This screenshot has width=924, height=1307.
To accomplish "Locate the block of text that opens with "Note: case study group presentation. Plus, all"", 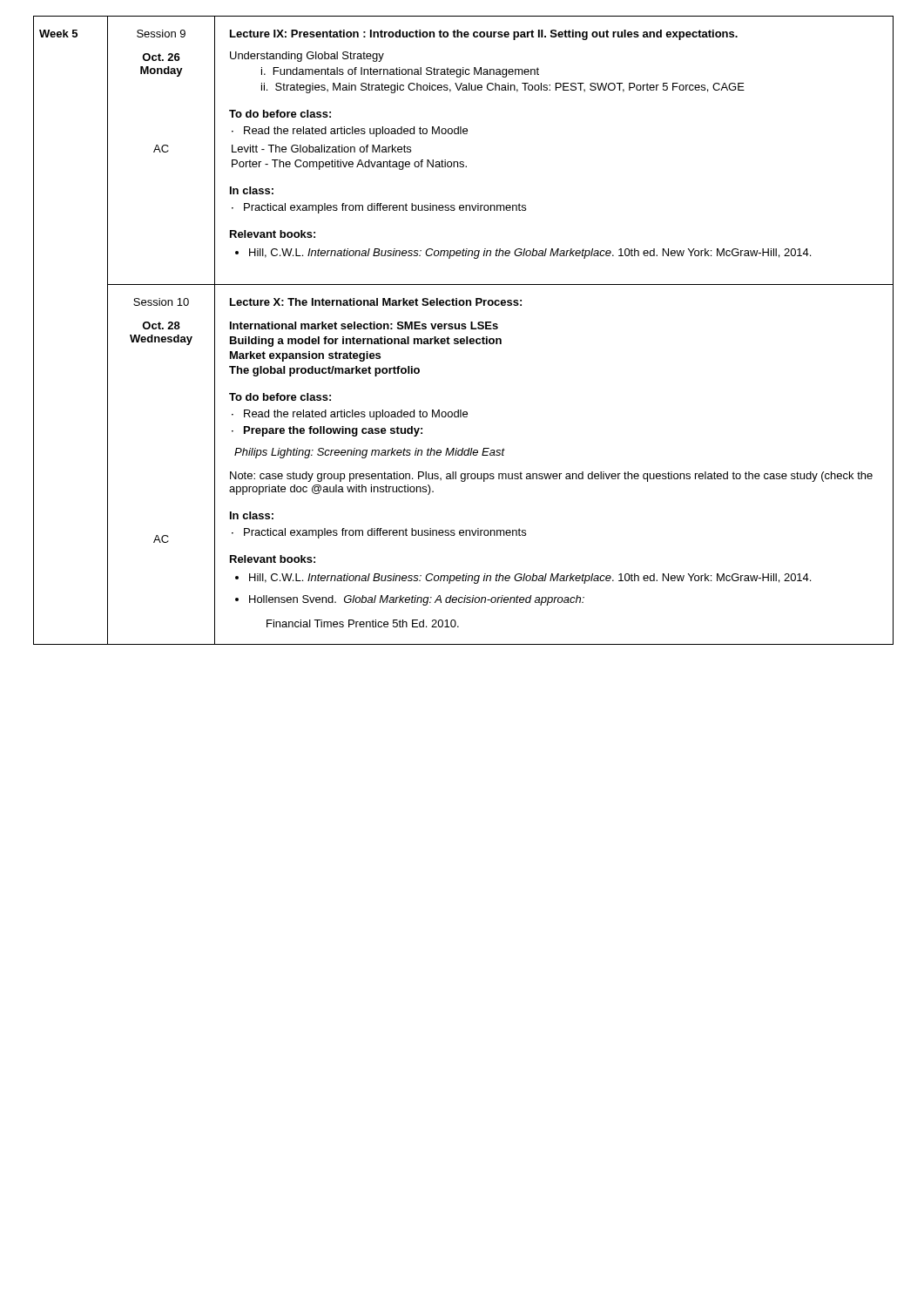I will [x=551, y=482].
